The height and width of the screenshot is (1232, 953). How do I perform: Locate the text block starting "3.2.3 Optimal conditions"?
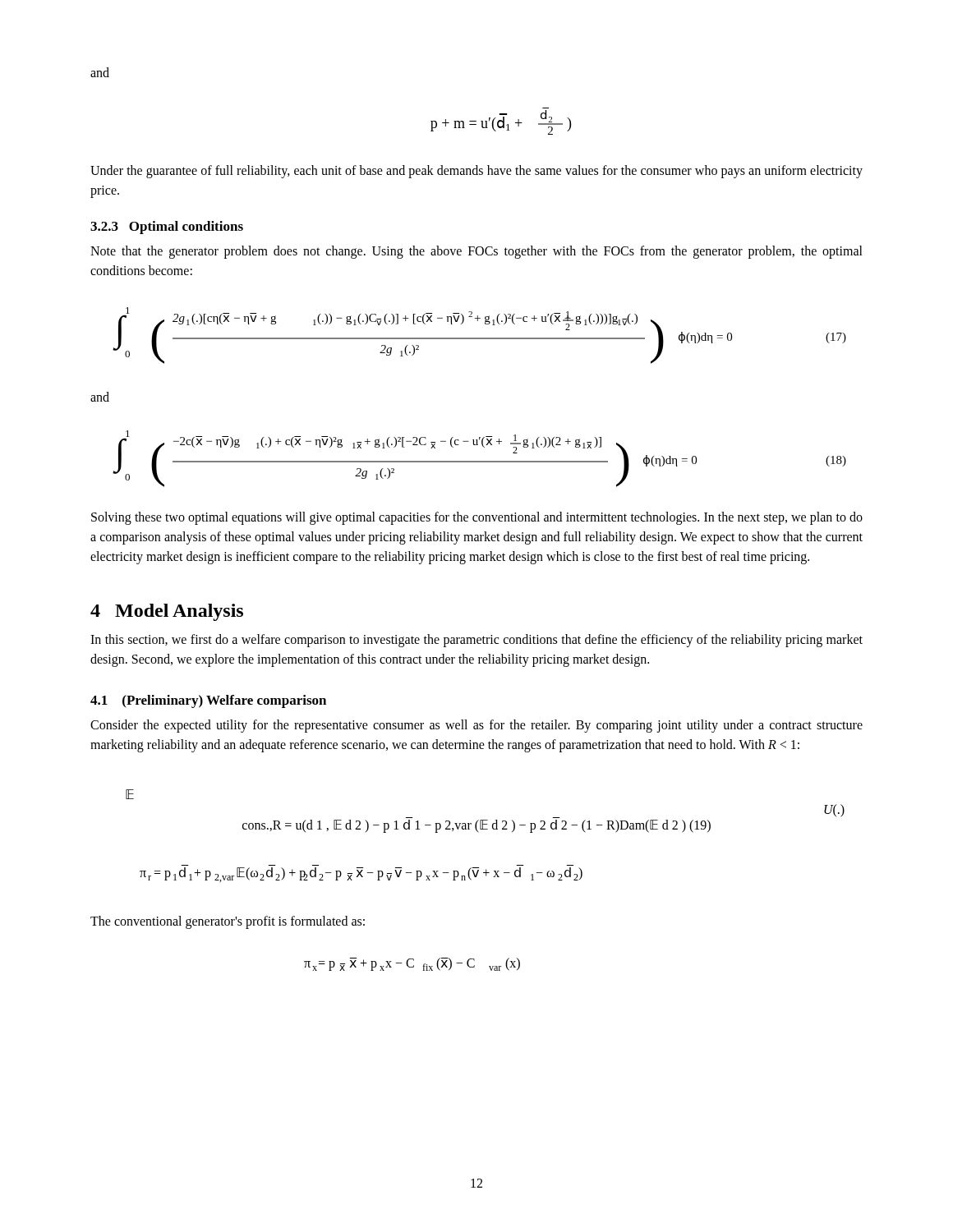[167, 226]
